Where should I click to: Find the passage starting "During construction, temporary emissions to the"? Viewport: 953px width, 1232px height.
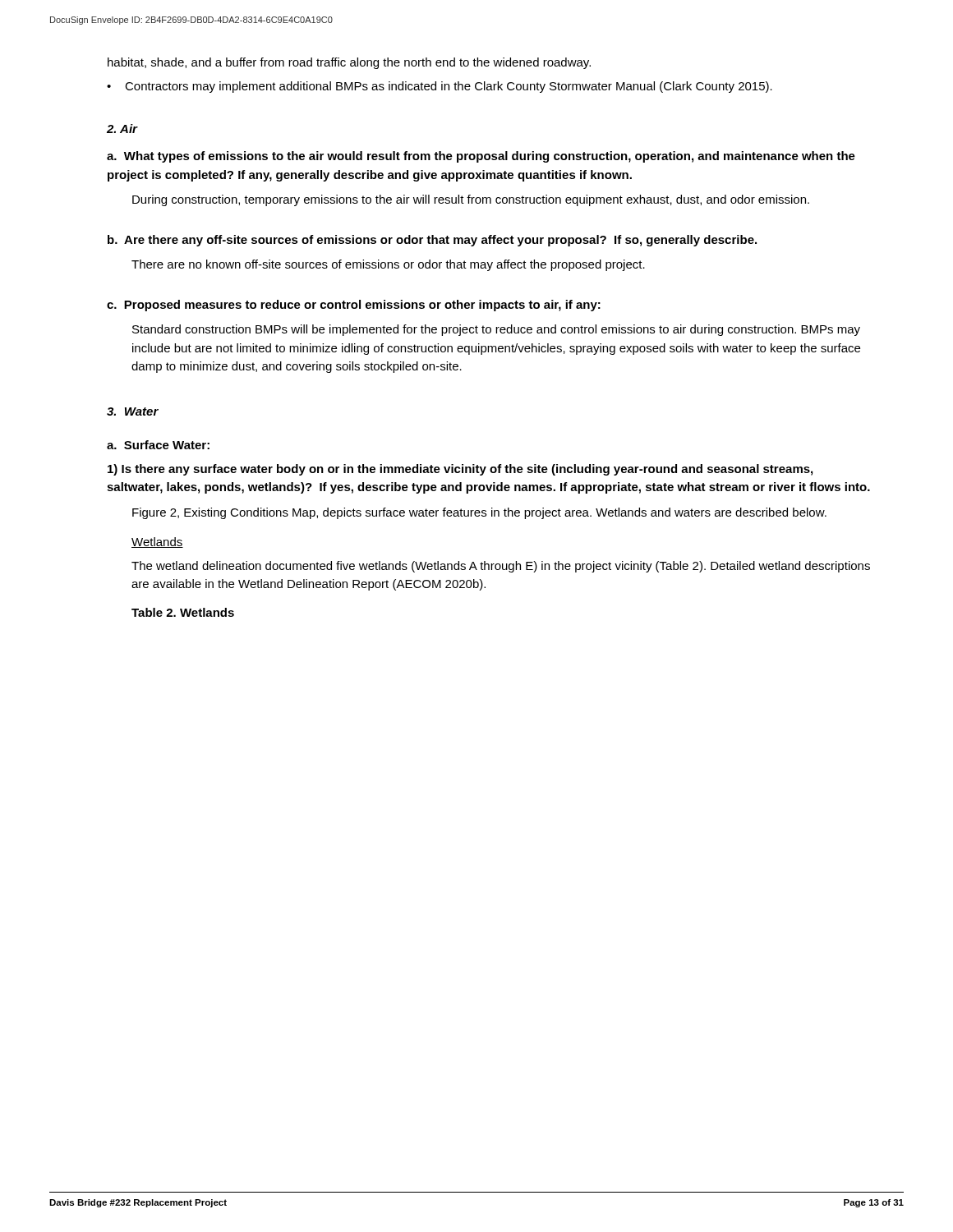pos(471,199)
